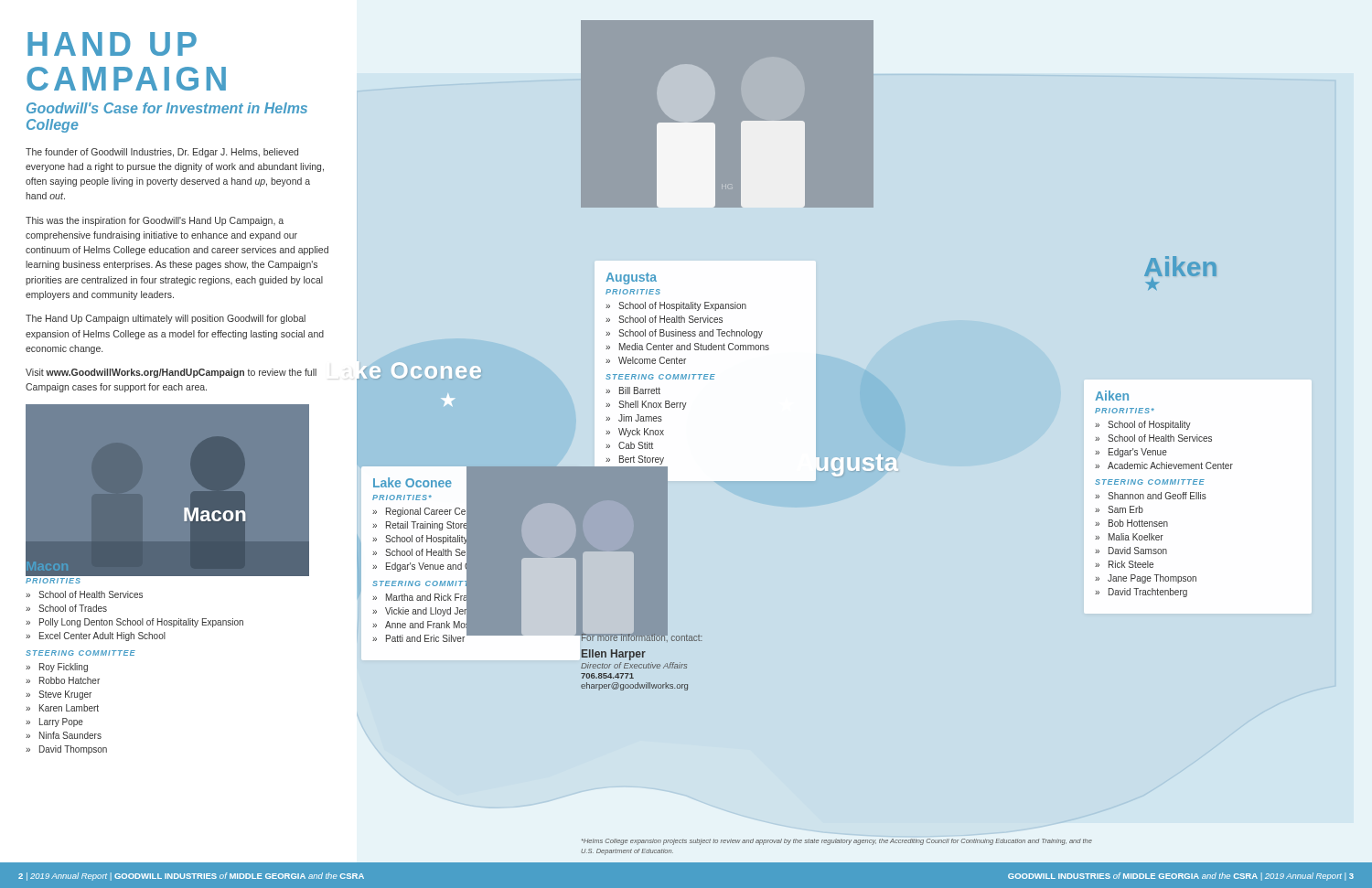This screenshot has height=888, width=1372.
Task: Click on the block starting "David Samson"
Action: [x=1137, y=551]
